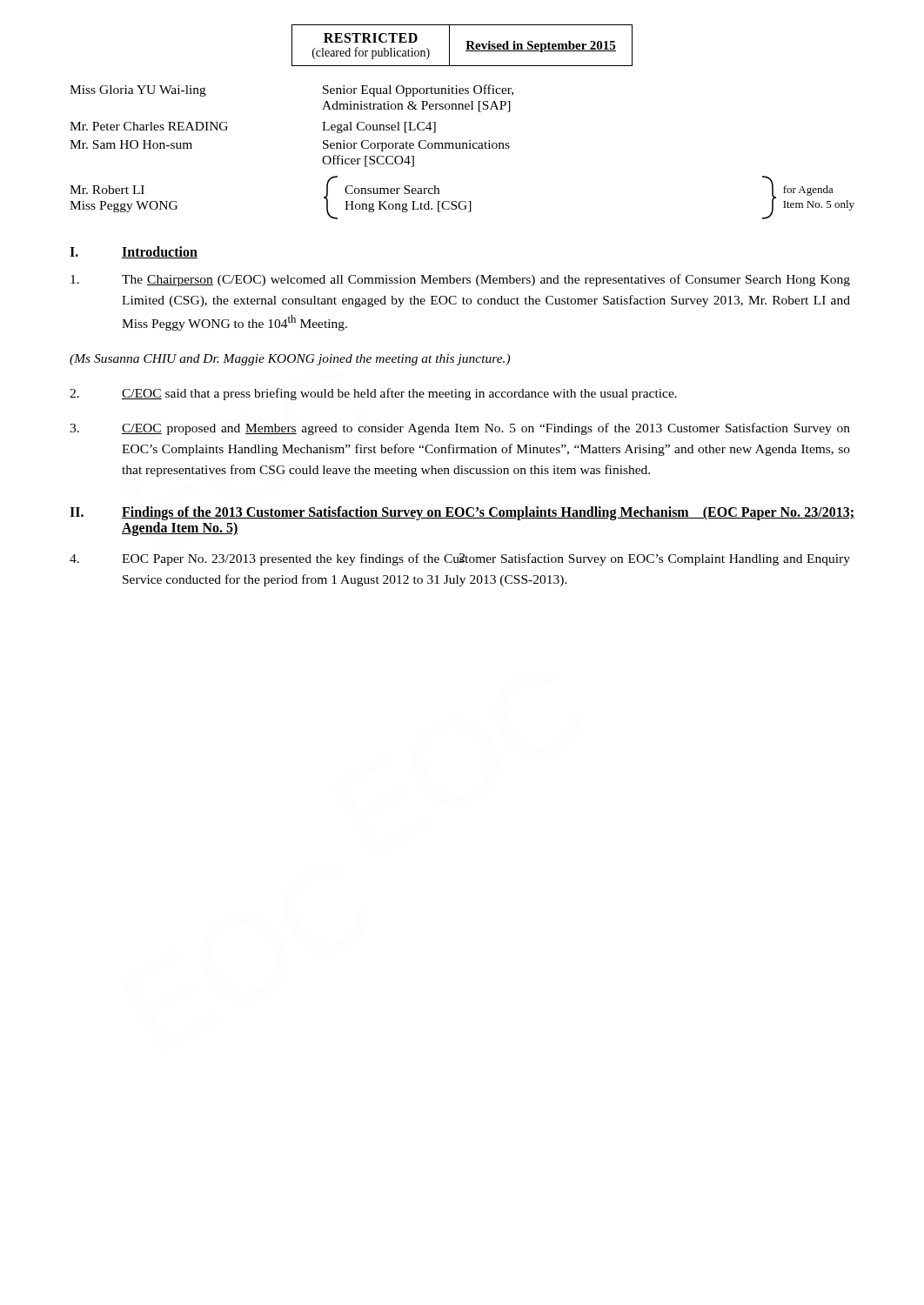Locate the text block containing "Mr. Sam HO Hon-sum Senior"

[x=462, y=152]
